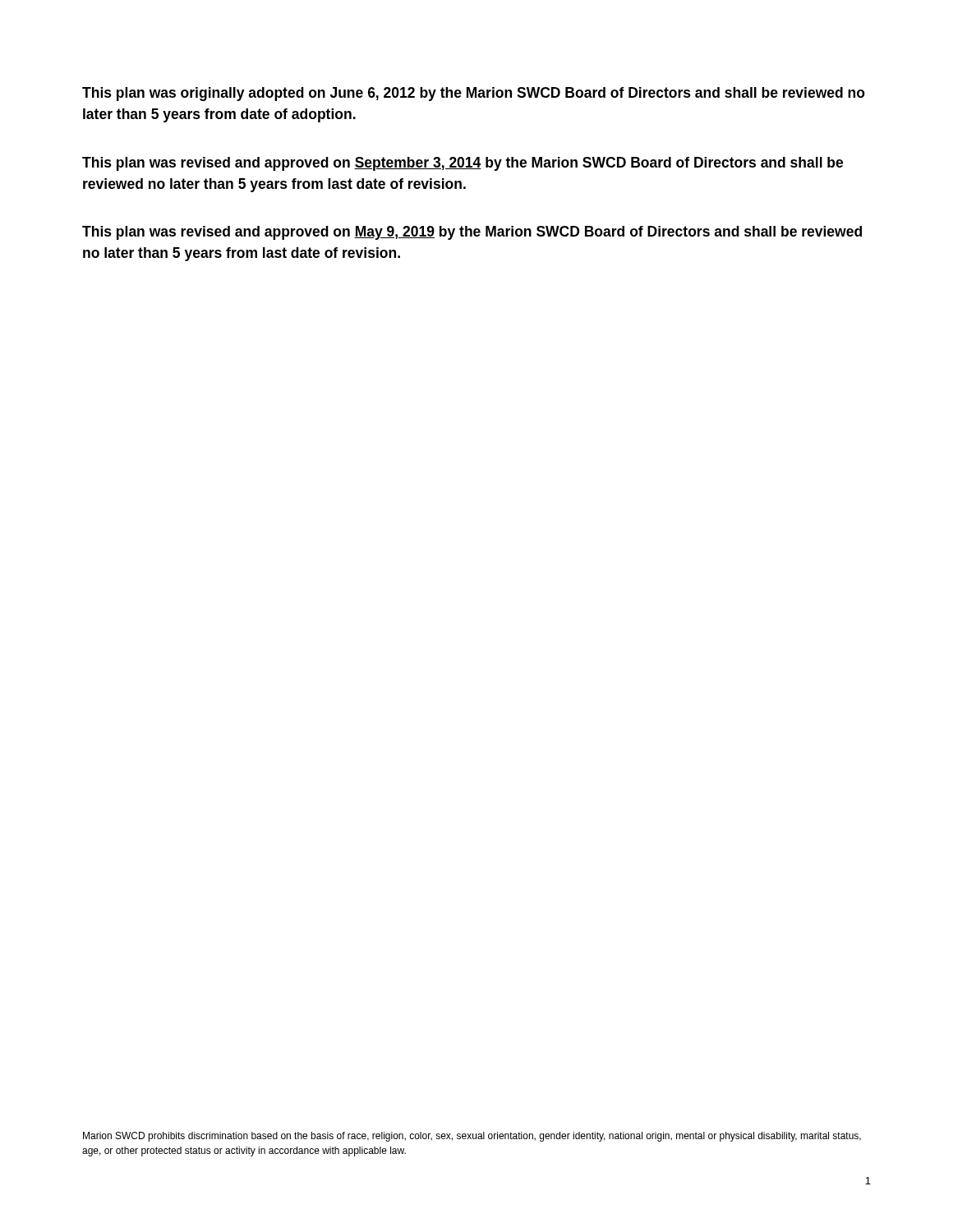The height and width of the screenshot is (1232, 953).
Task: Navigate to the text starting "Marion SWCD prohibits discrimination based"
Action: [x=472, y=1143]
